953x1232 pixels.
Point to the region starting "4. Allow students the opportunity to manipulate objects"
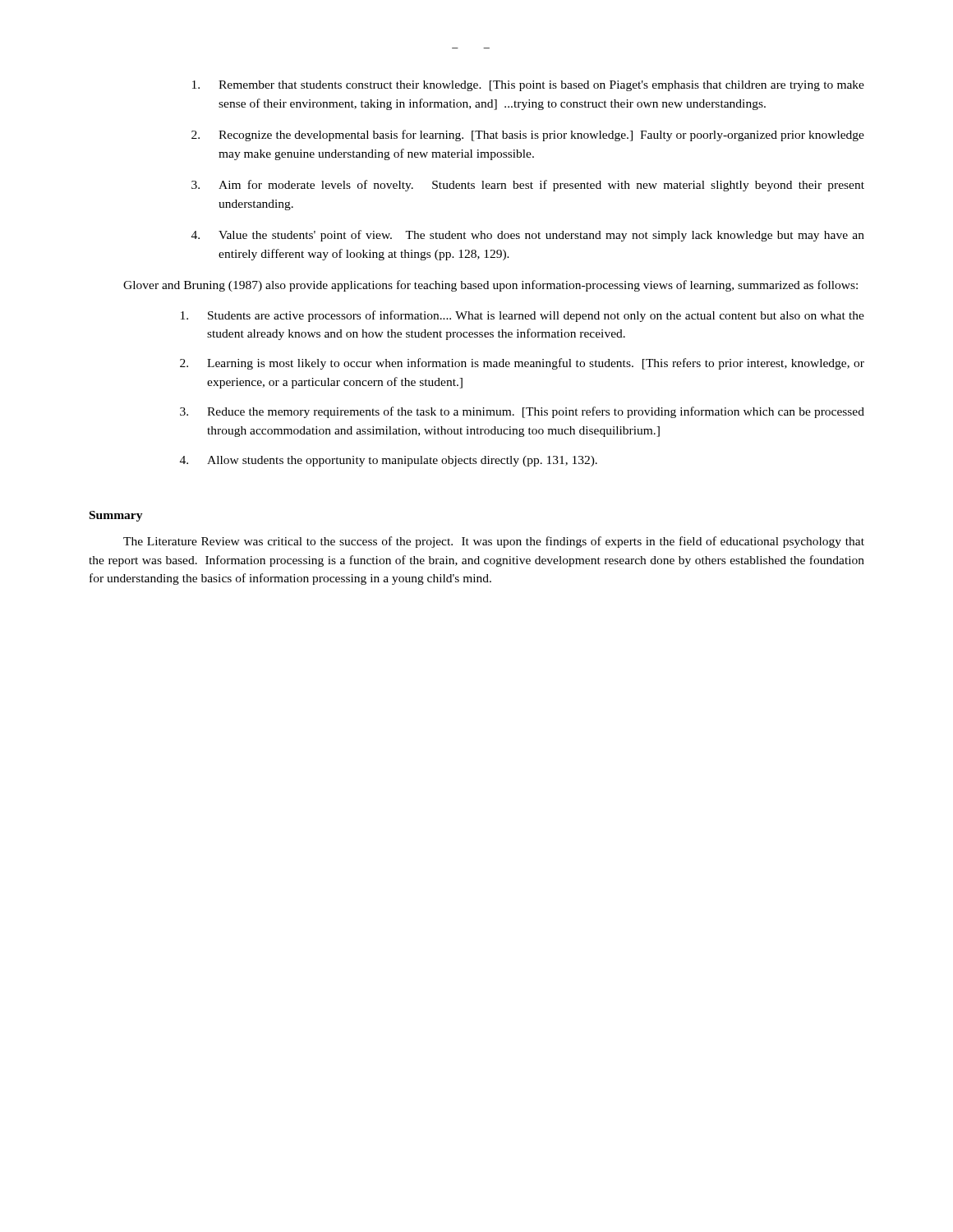504,460
